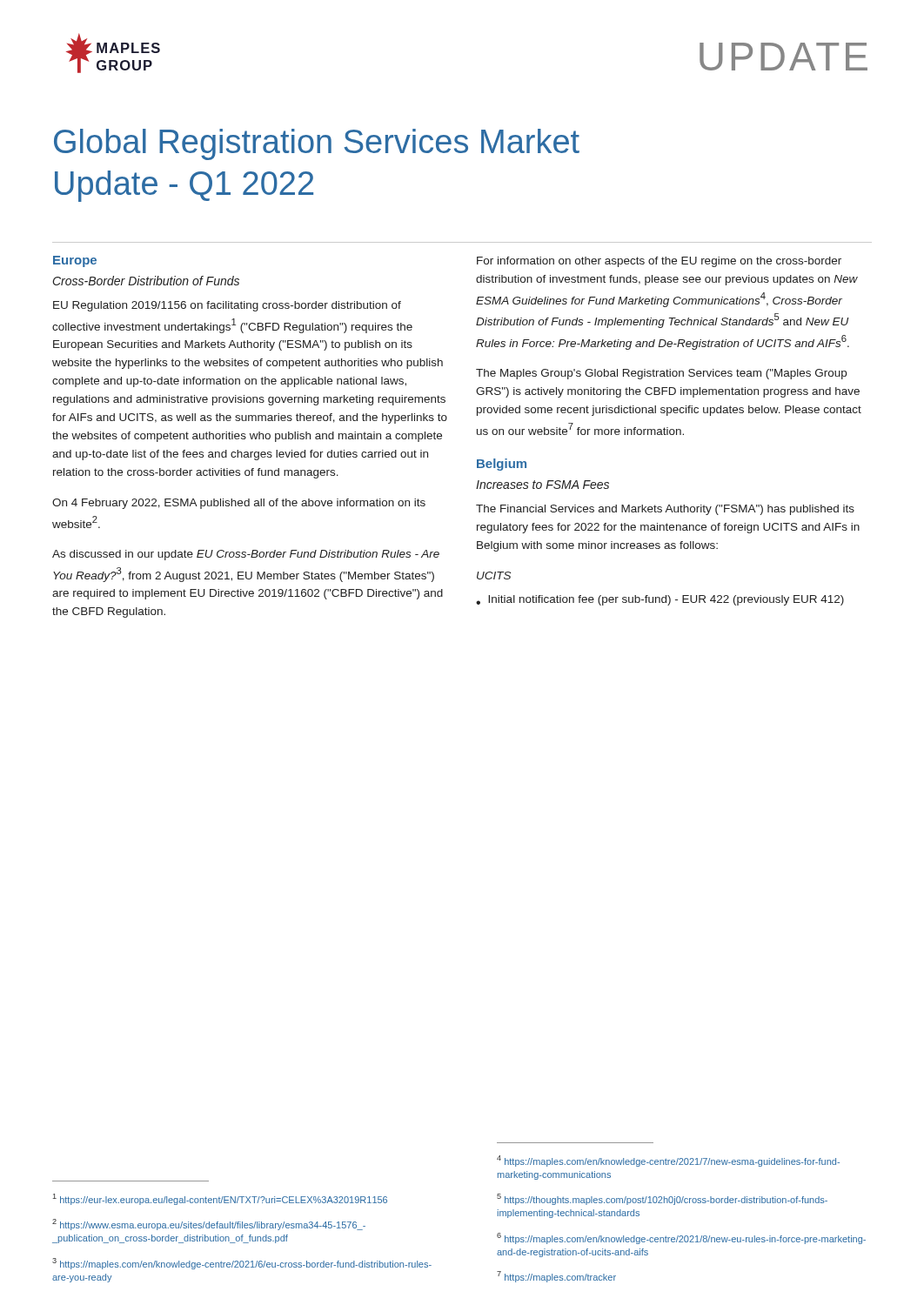Viewport: 924px width, 1305px height.
Task: Locate the element starting "Increases to FSMA Fees"
Action: [542, 485]
